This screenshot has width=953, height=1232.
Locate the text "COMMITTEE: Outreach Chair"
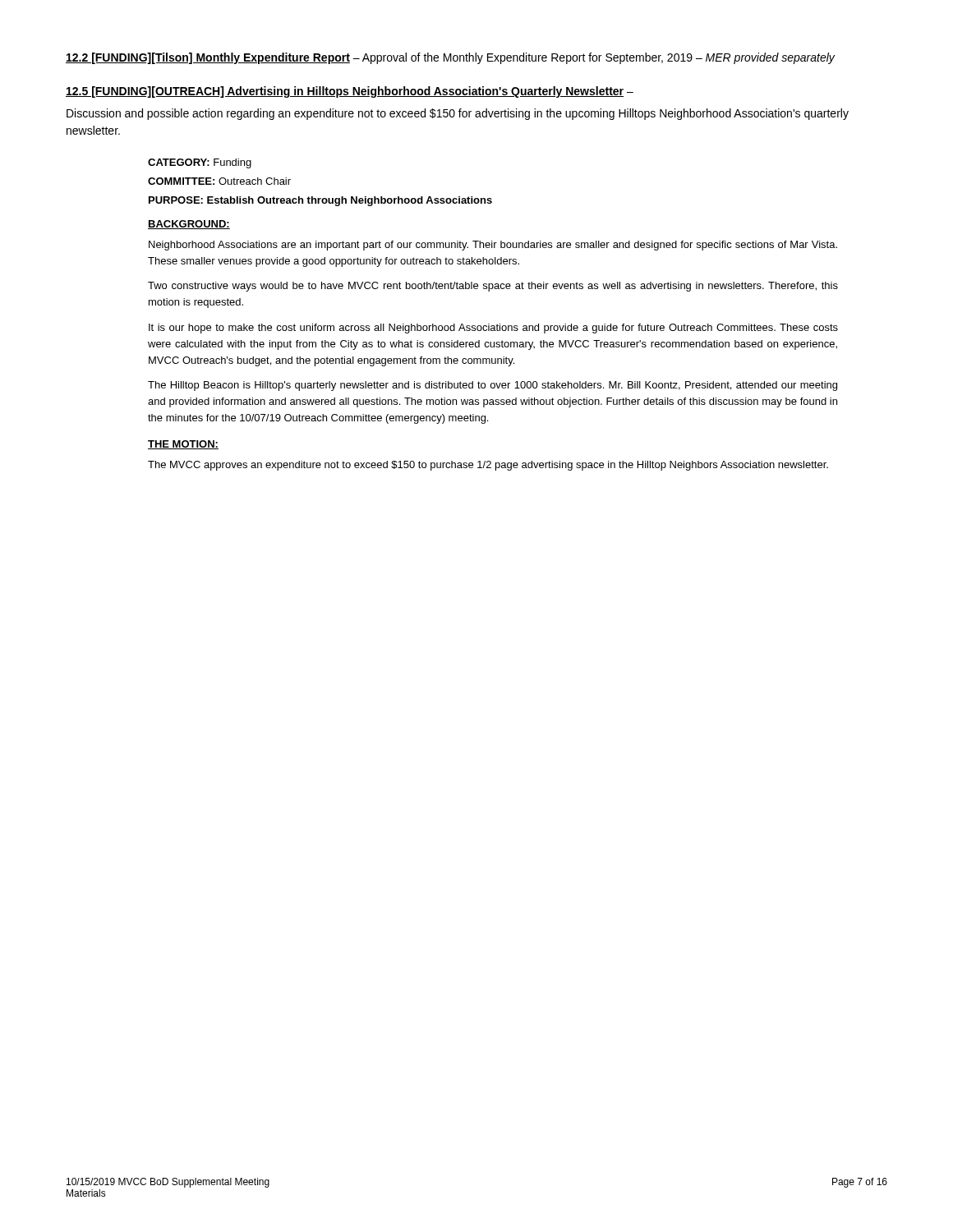tap(219, 181)
